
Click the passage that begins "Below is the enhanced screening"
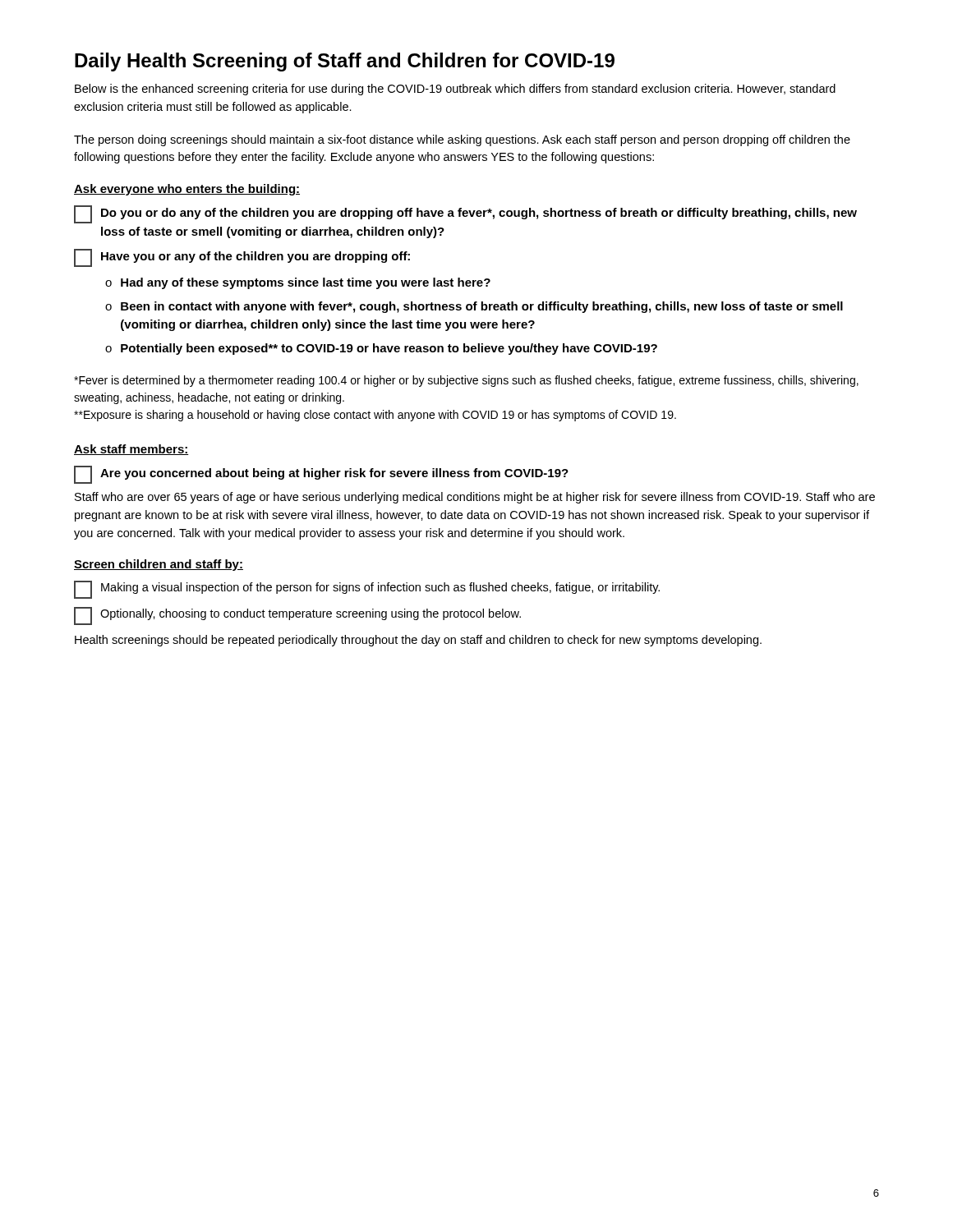455,98
